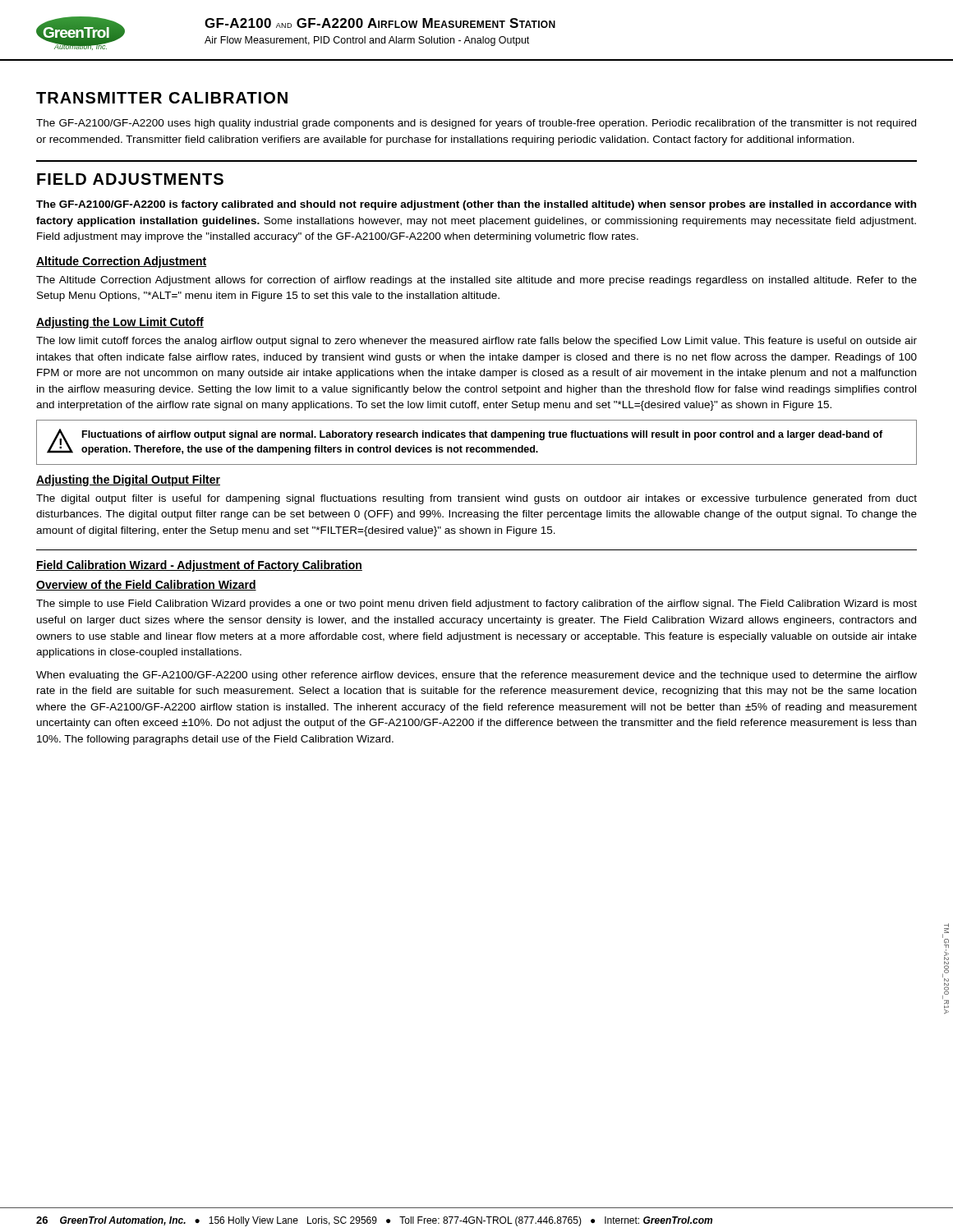The height and width of the screenshot is (1232, 953).
Task: Navigate to the block starting "The low limit cutoff forces the"
Action: 476,373
